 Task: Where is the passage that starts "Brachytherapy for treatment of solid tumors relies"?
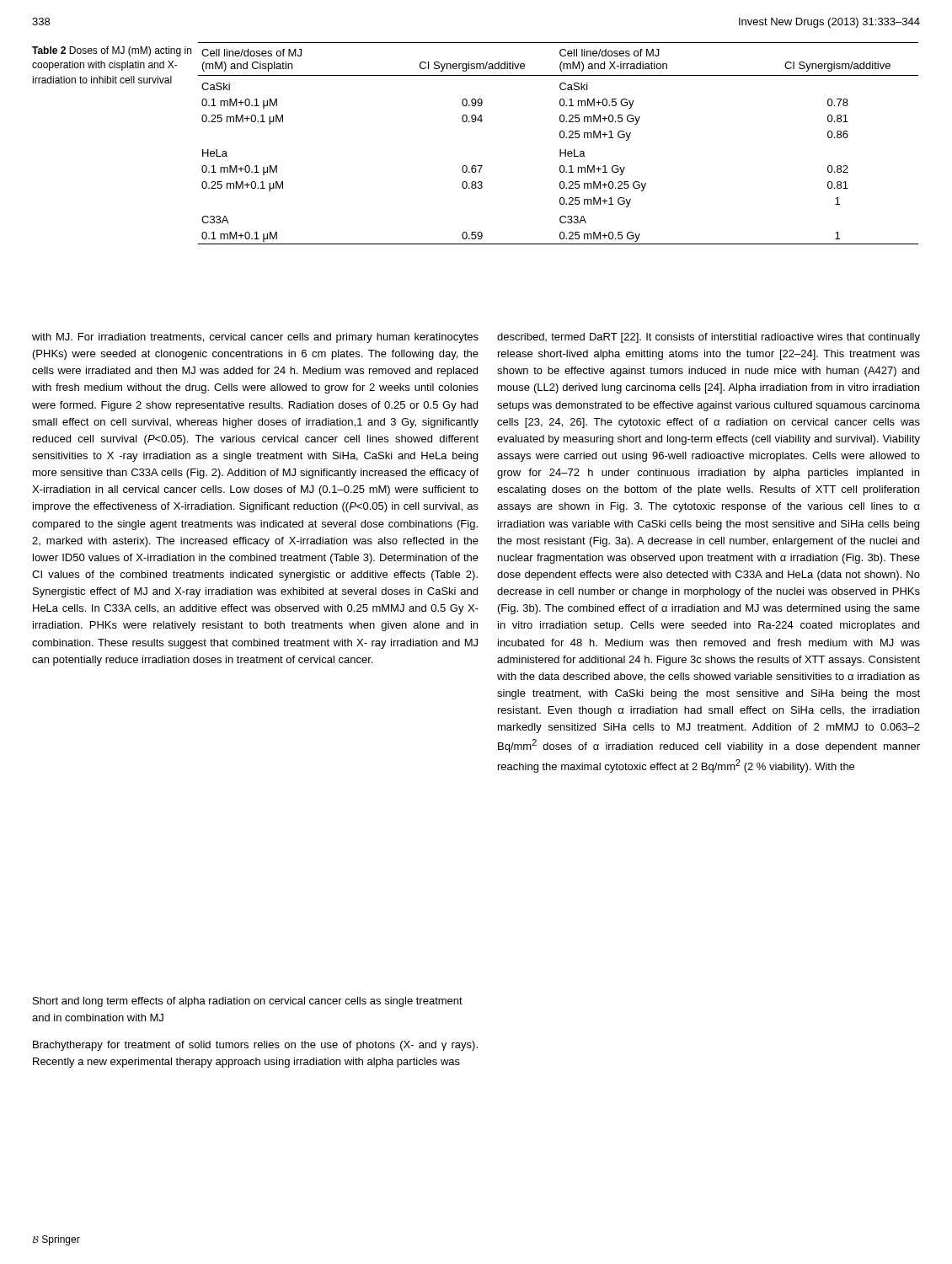255,1053
